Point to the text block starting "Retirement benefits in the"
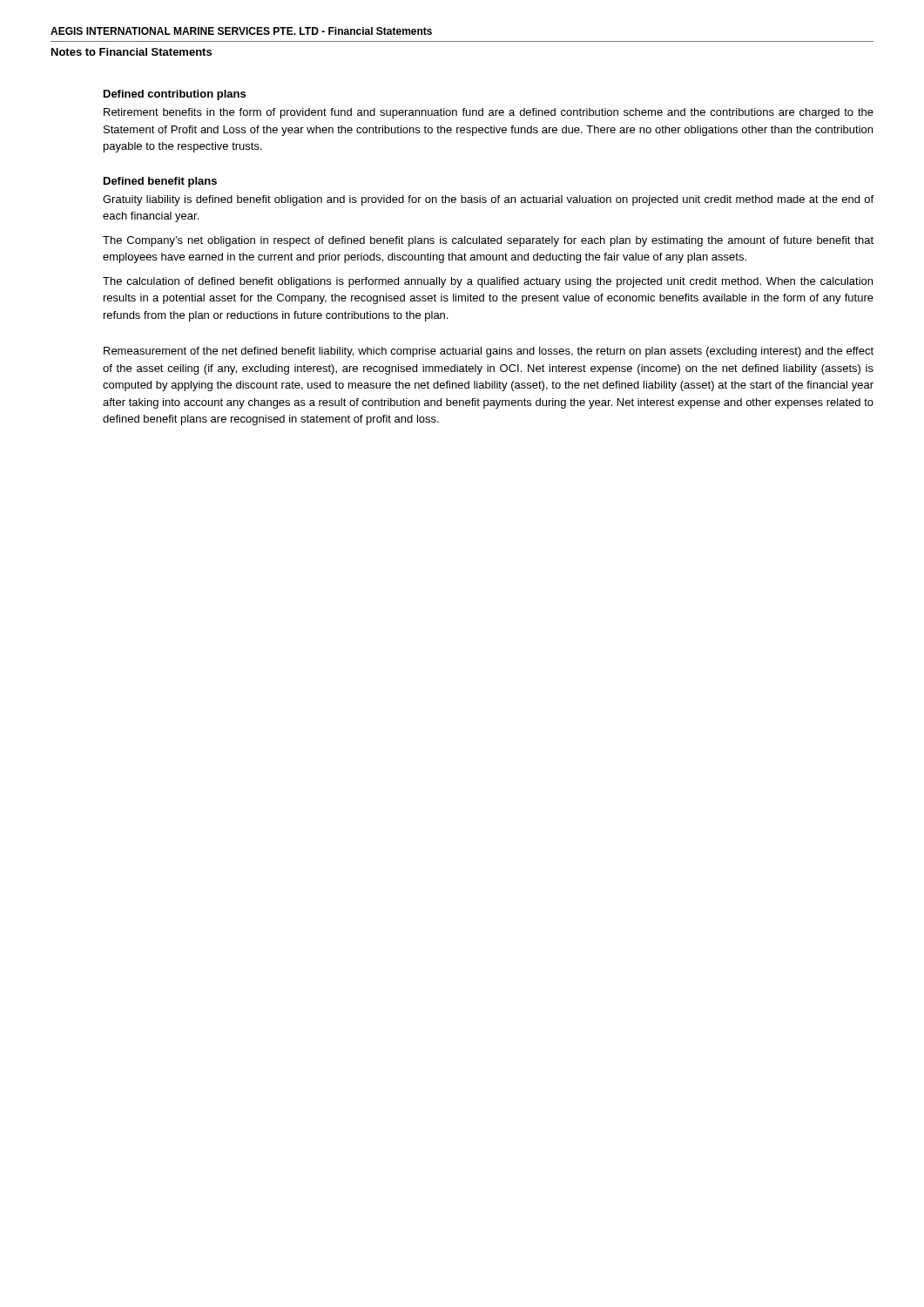 click(x=488, y=129)
